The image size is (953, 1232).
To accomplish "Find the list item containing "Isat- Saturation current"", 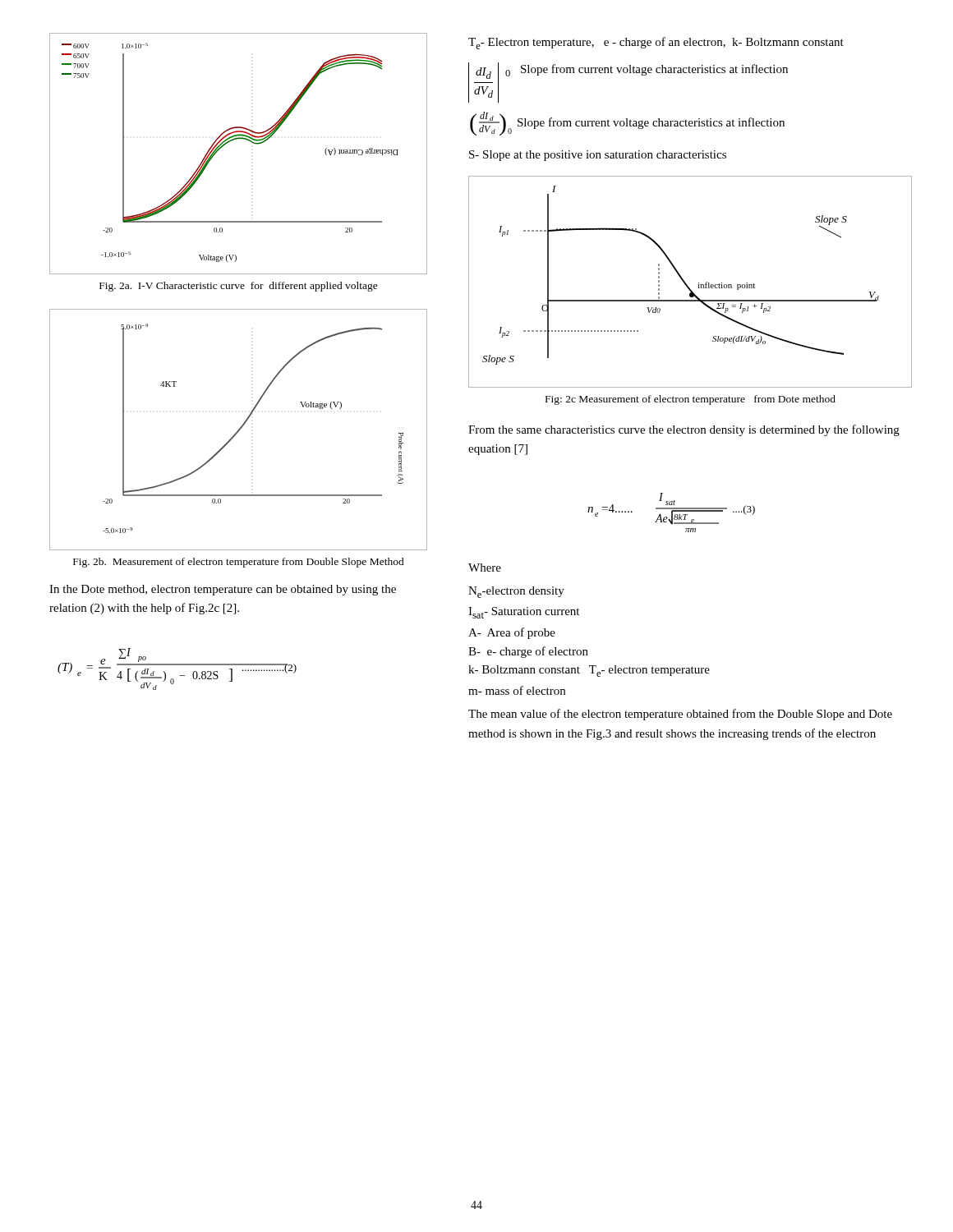I will [x=524, y=613].
